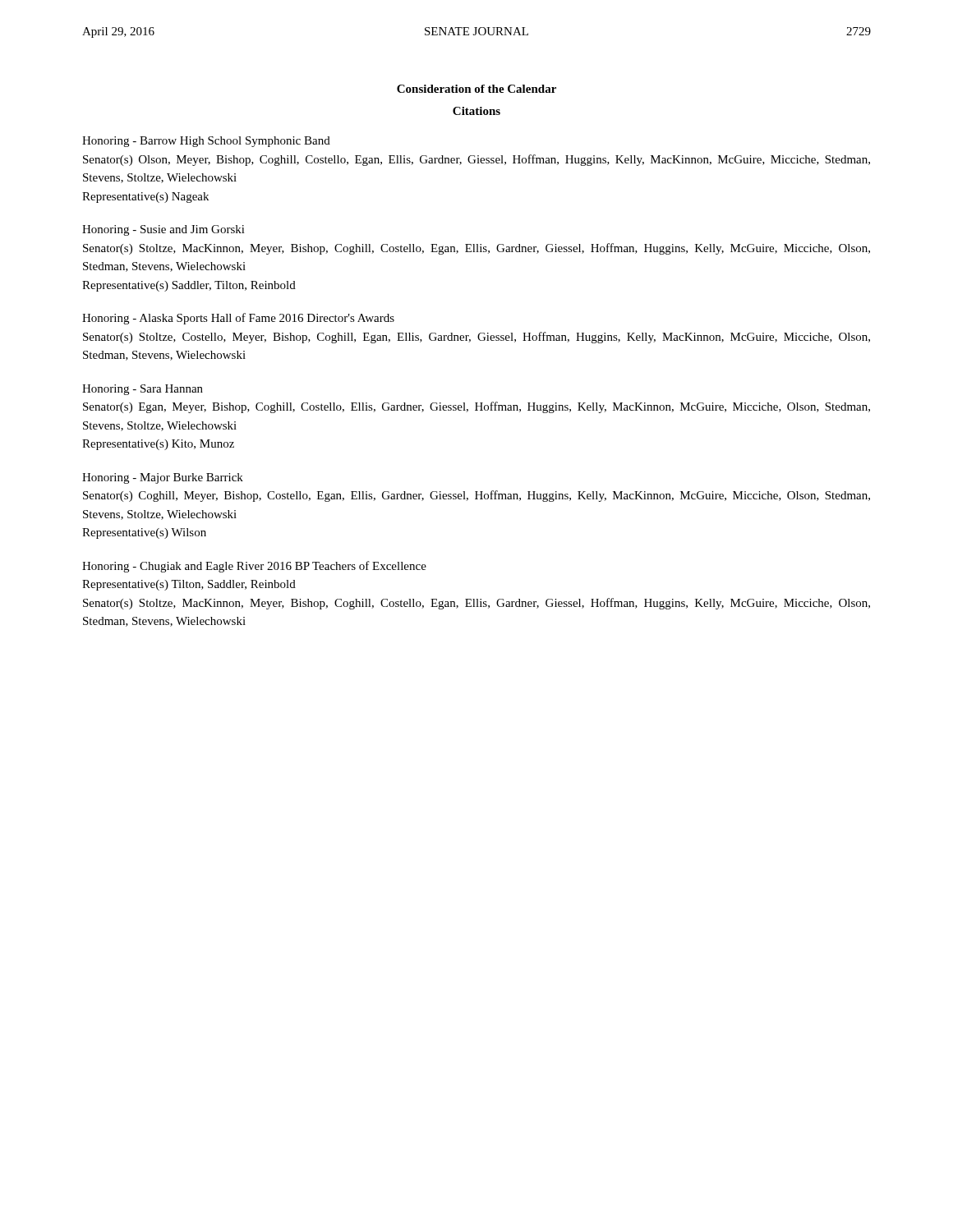Image resolution: width=953 pixels, height=1232 pixels.
Task: Point to the block beginning "Honoring - Chugiak and Eagle"
Action: point(476,593)
